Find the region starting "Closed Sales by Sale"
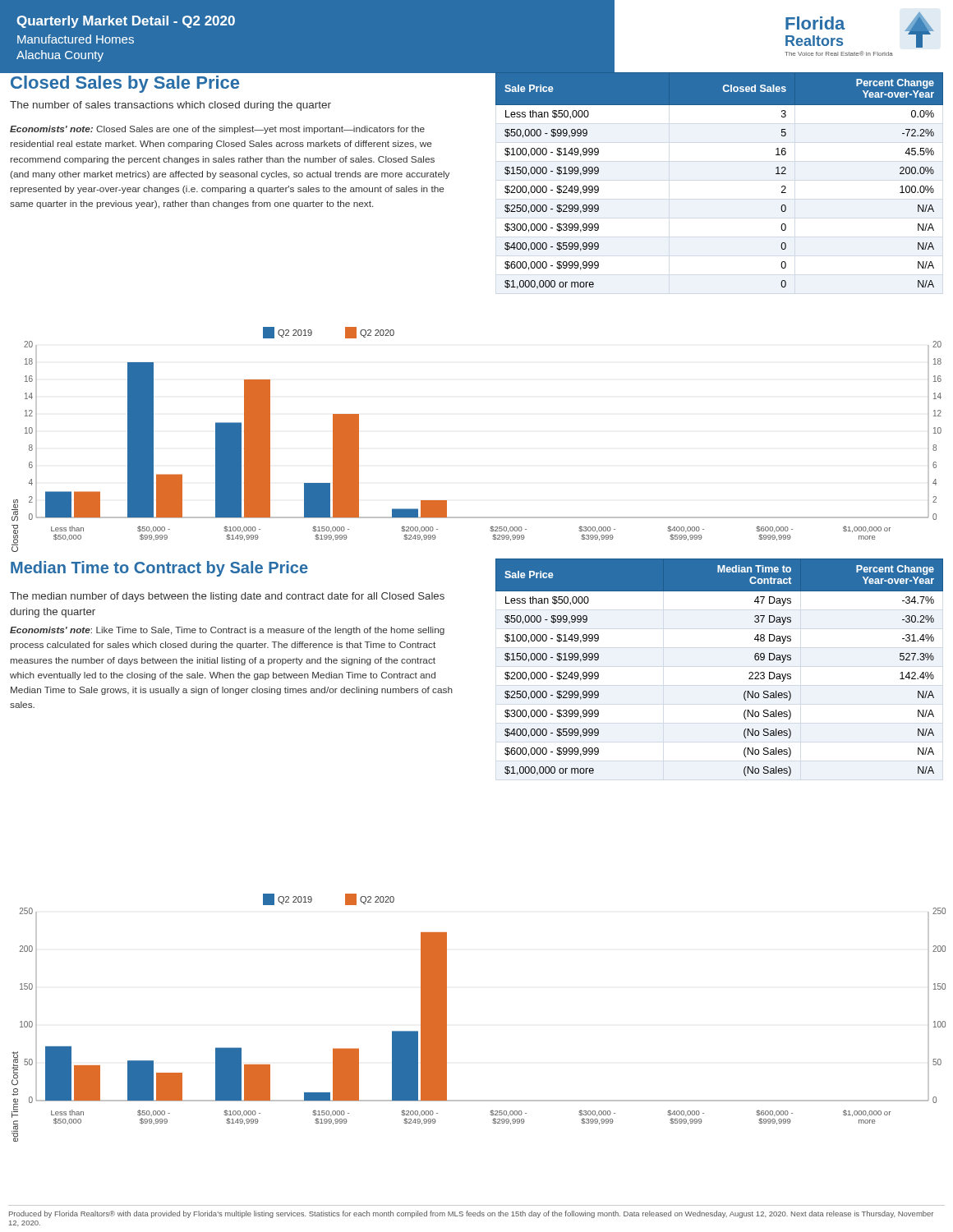The image size is (953, 1232). coord(125,83)
